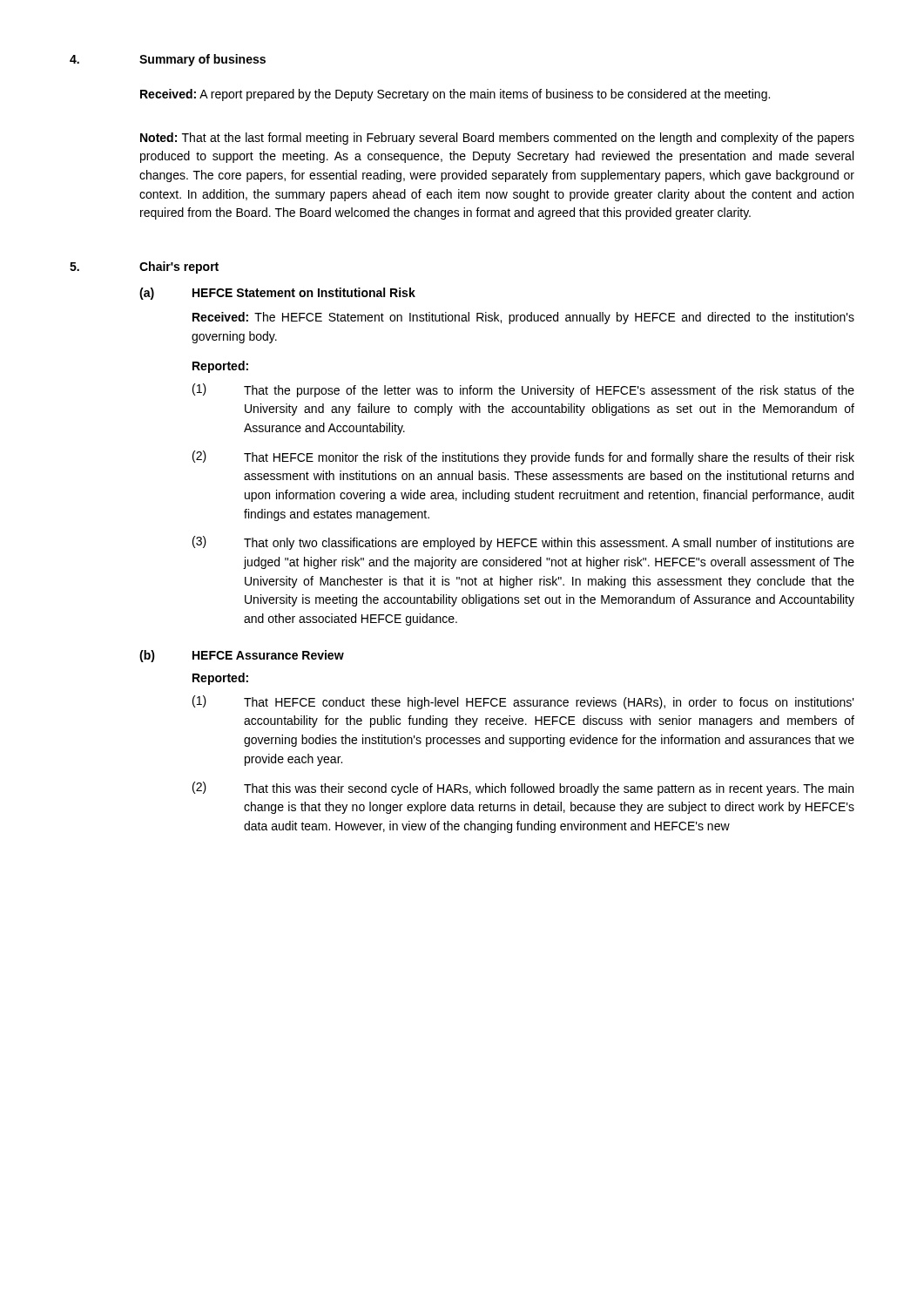Where is the passage that starts "(2) That HEFCE monitor the risk of"?

(x=523, y=486)
